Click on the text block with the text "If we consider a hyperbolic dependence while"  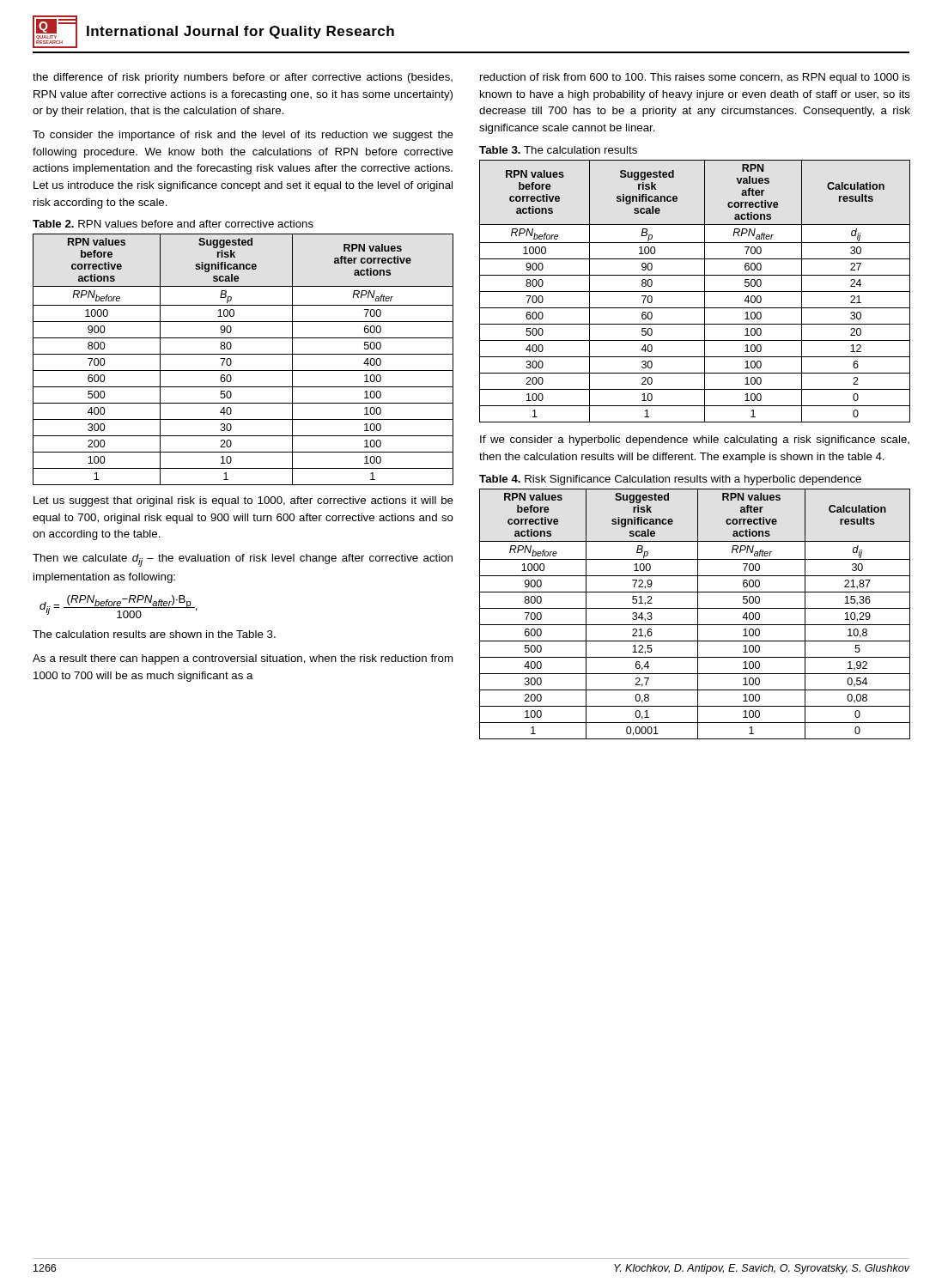[x=695, y=448]
